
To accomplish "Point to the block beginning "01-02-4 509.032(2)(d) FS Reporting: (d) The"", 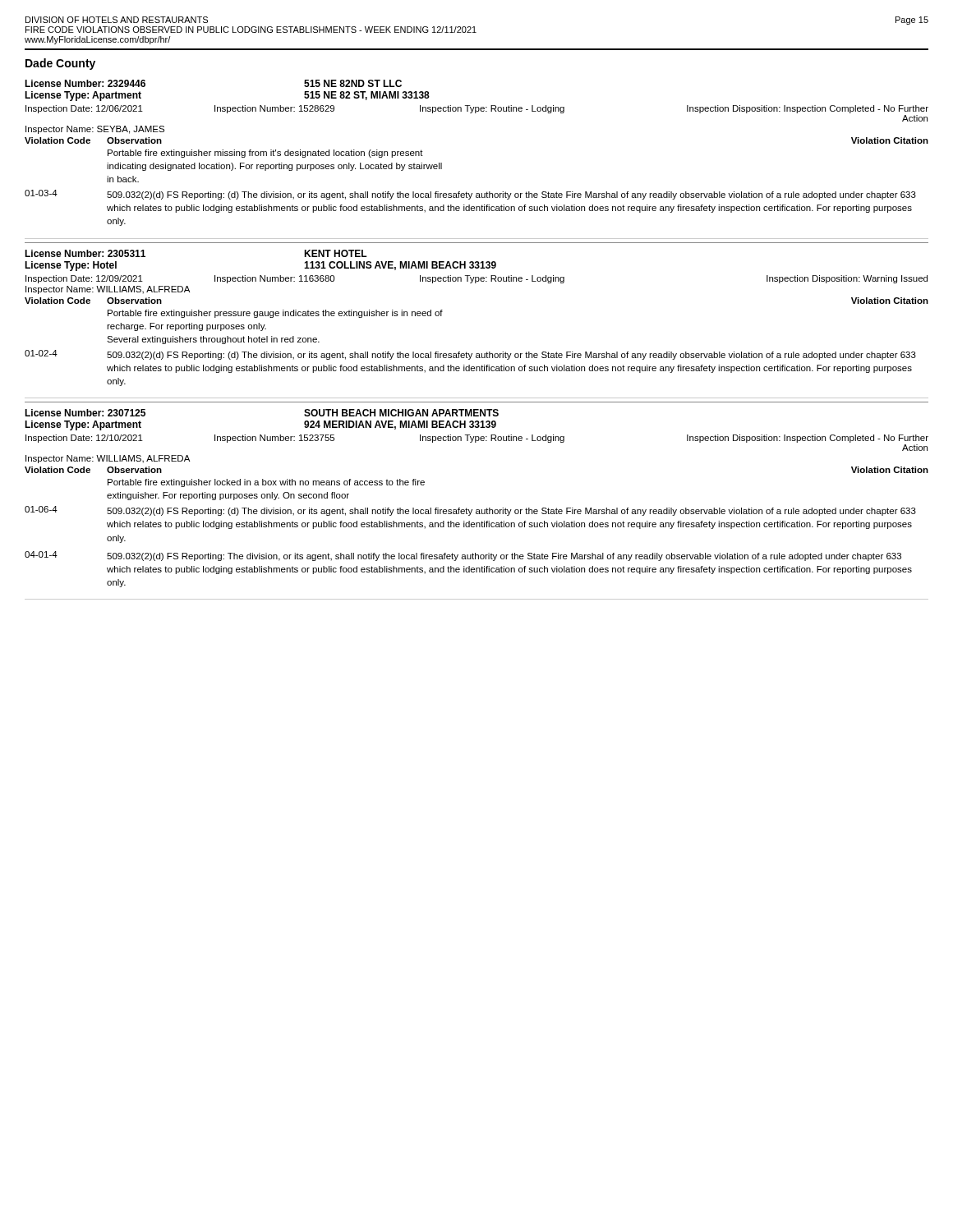I will (476, 368).
